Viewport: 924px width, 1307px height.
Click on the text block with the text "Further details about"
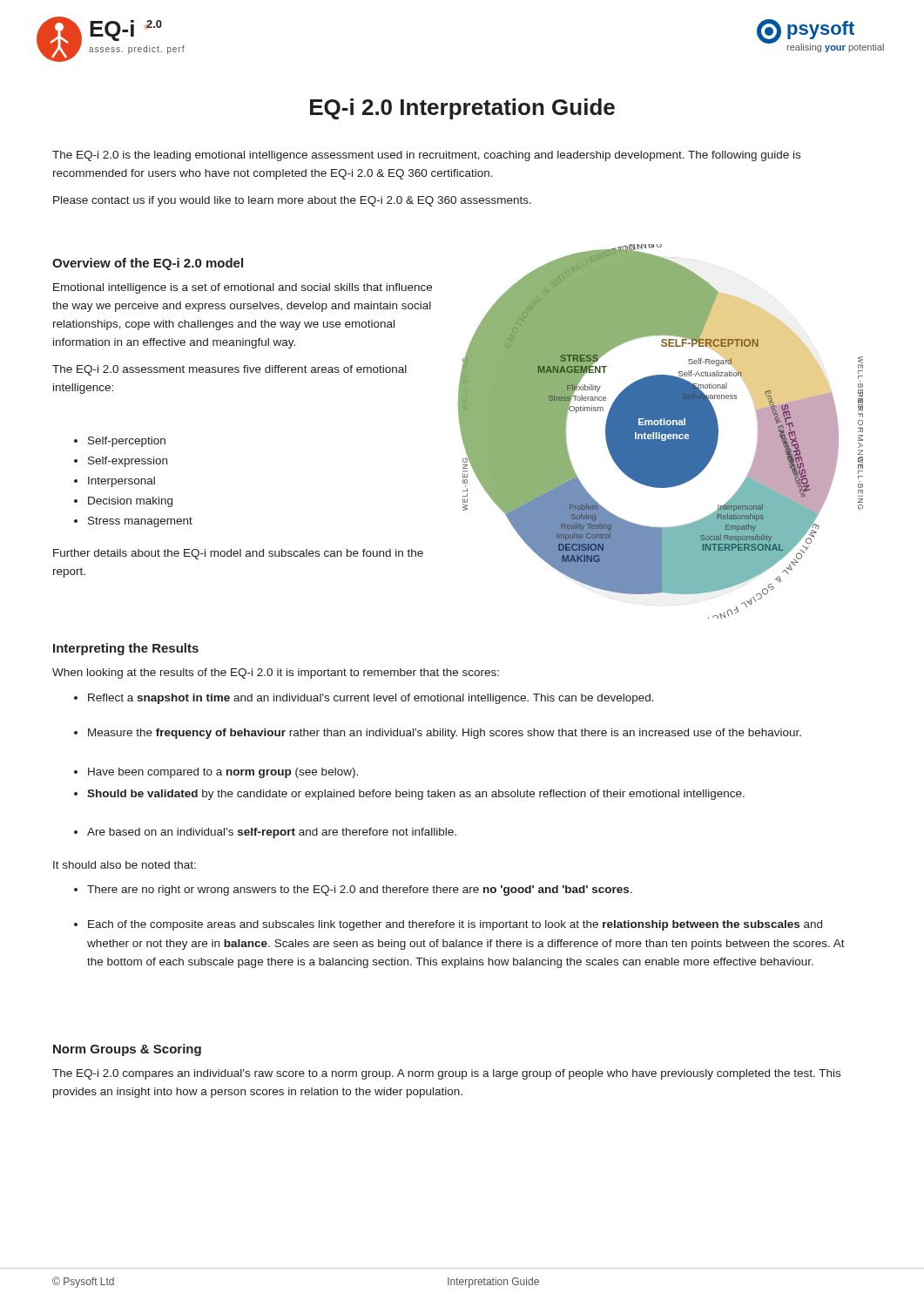tap(250, 563)
